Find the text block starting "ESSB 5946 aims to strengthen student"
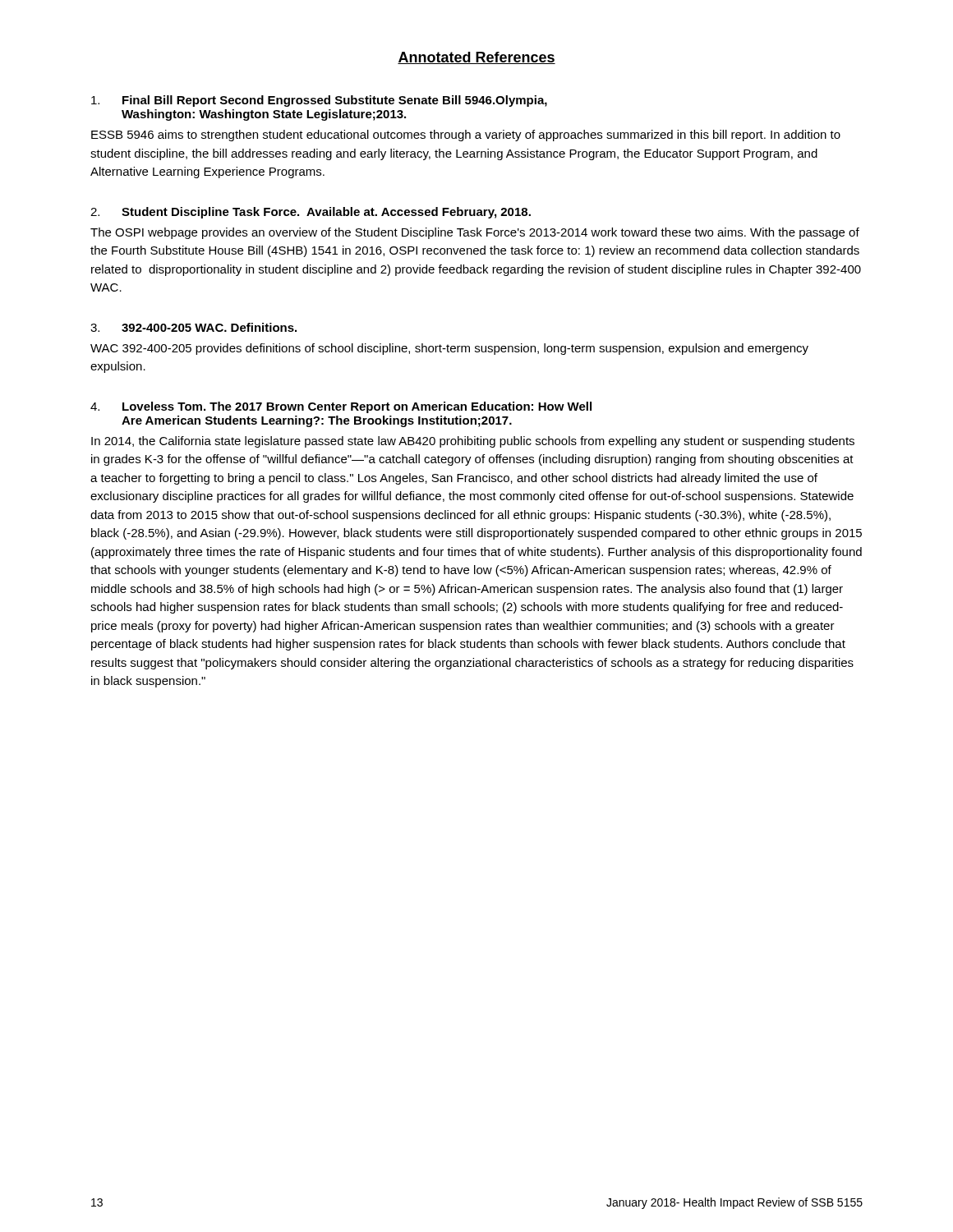Screen dimensions: 1232x953 (x=465, y=153)
